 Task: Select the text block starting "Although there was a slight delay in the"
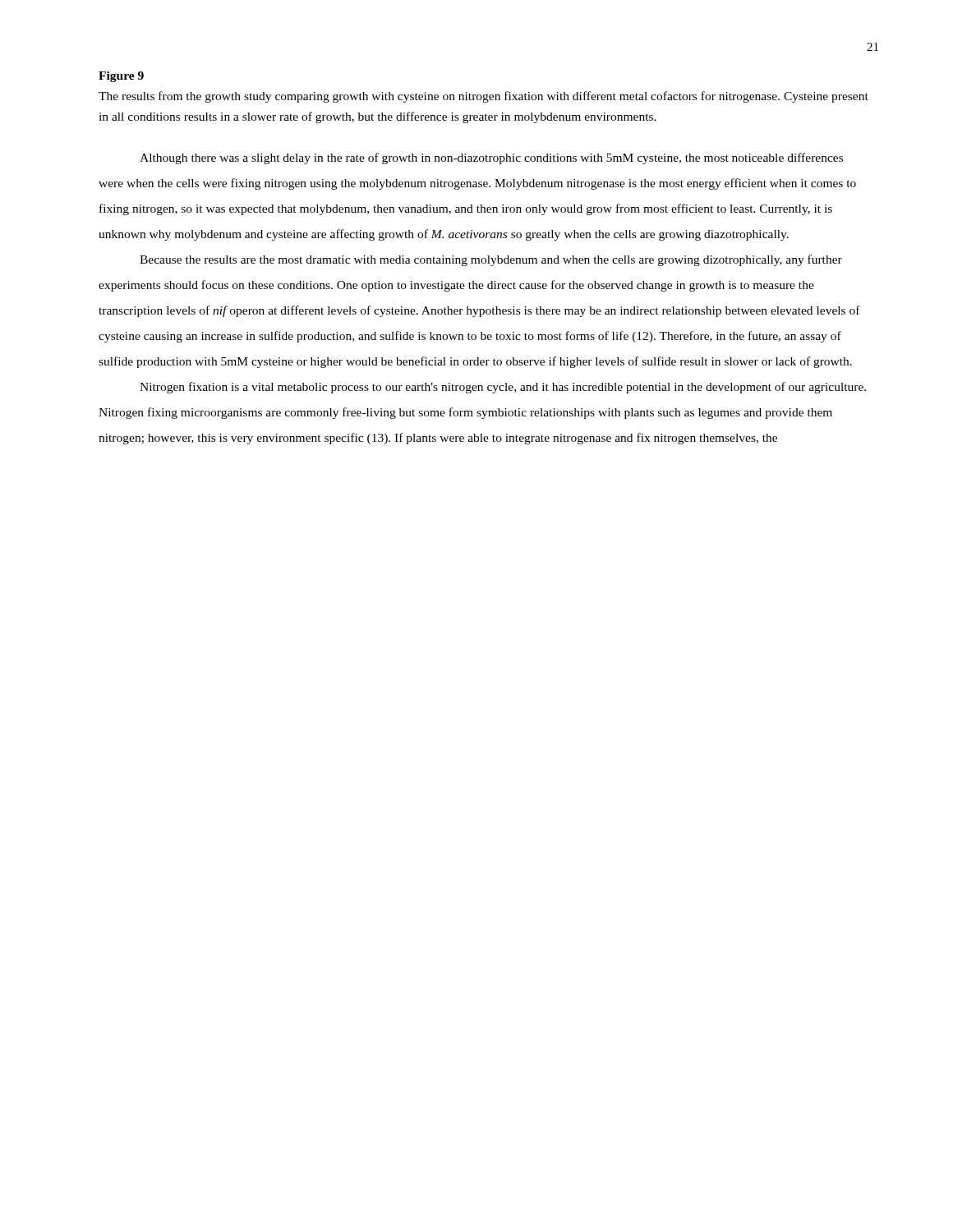tap(477, 196)
